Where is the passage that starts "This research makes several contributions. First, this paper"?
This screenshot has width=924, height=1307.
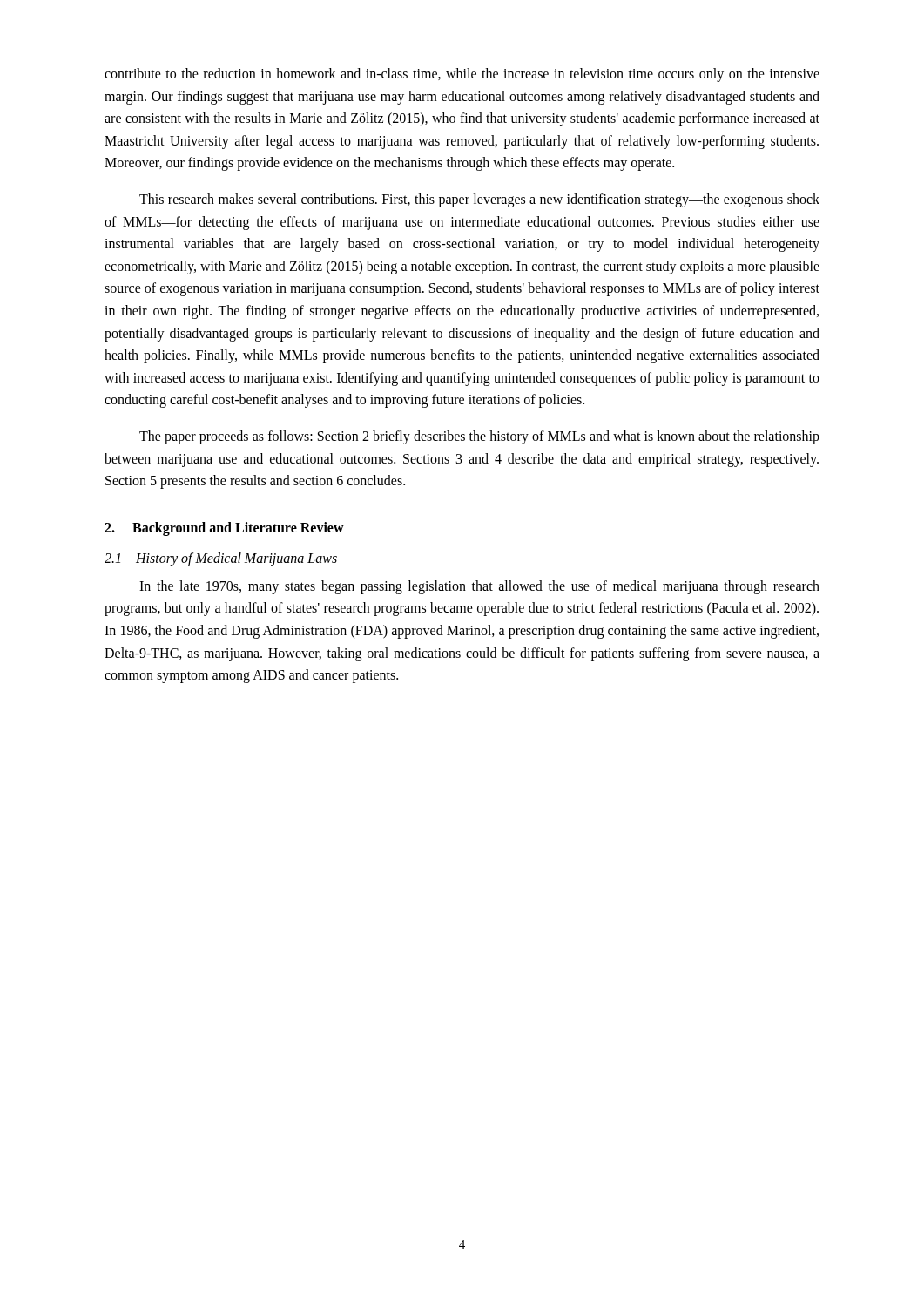point(462,300)
